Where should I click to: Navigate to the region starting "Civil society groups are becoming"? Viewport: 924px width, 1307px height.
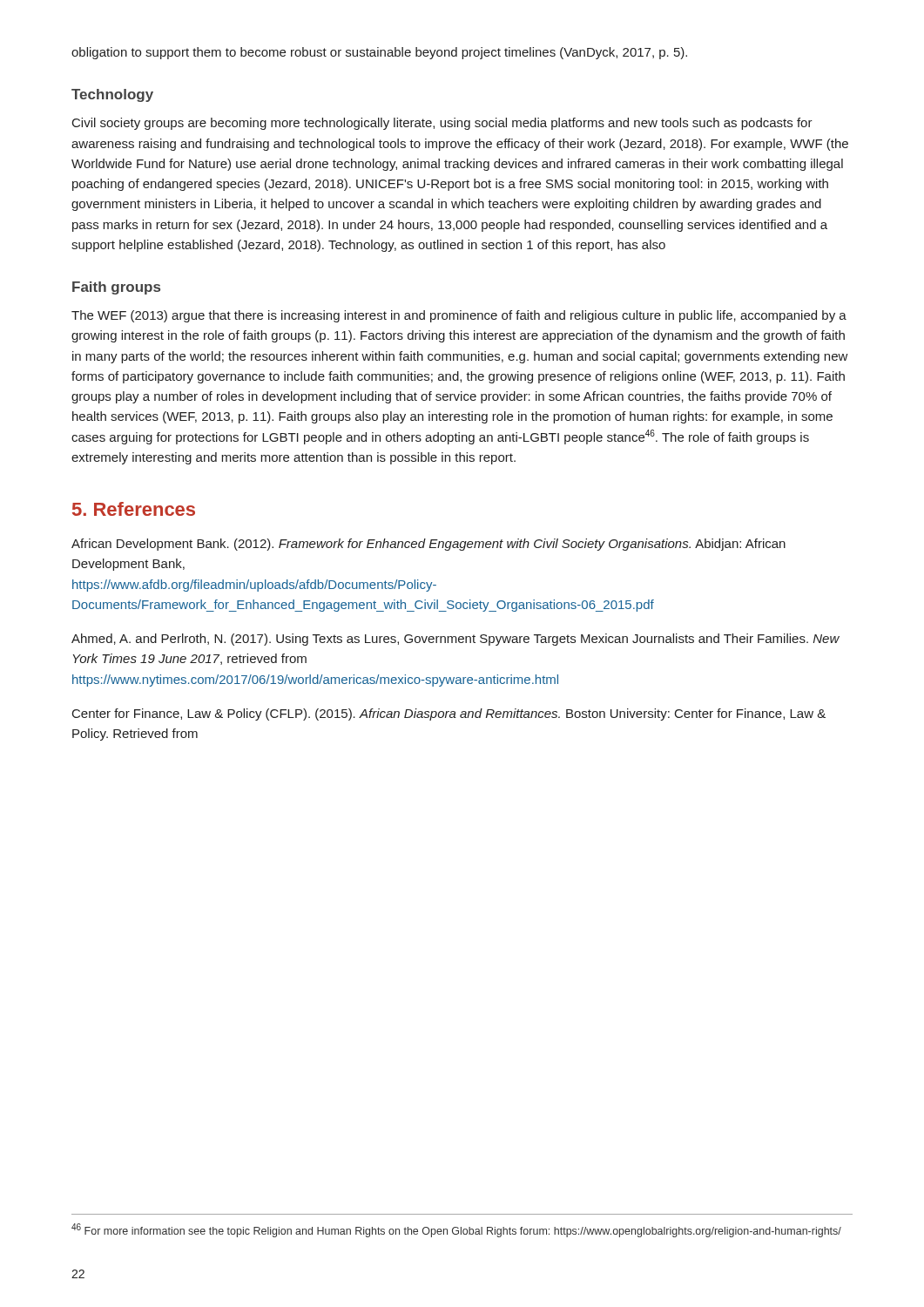460,183
